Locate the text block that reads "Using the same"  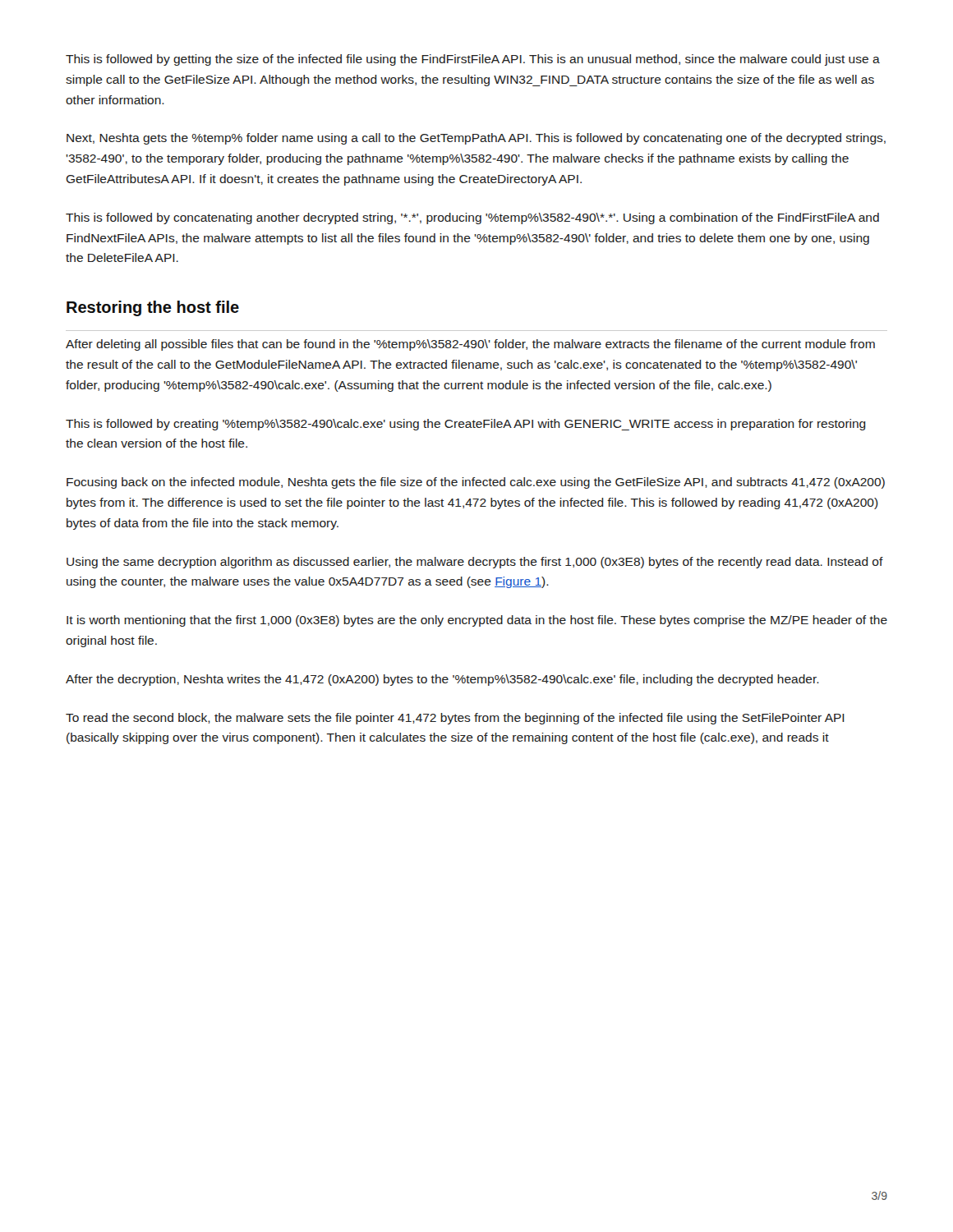[x=474, y=571]
